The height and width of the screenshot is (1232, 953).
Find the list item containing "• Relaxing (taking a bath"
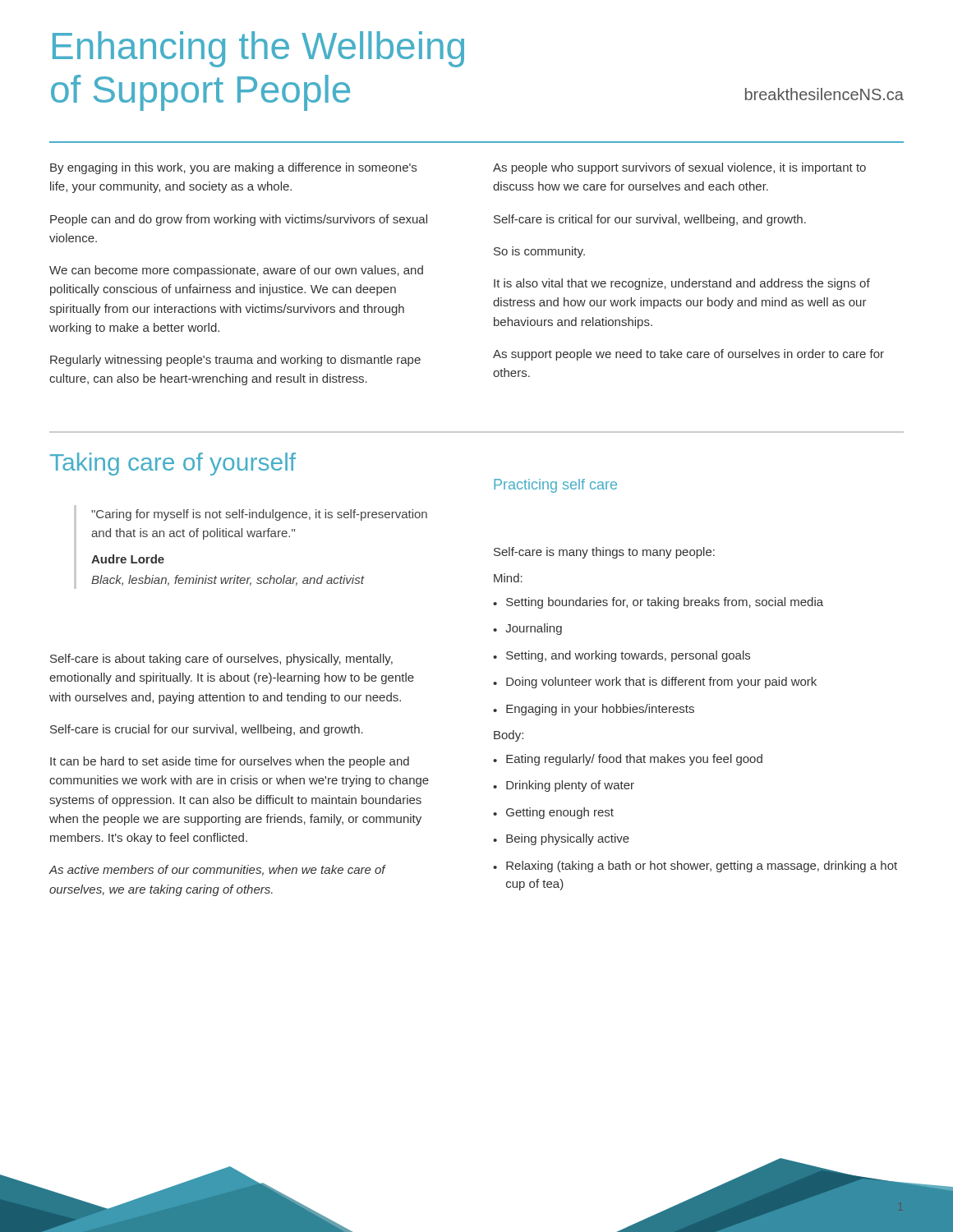click(x=698, y=875)
